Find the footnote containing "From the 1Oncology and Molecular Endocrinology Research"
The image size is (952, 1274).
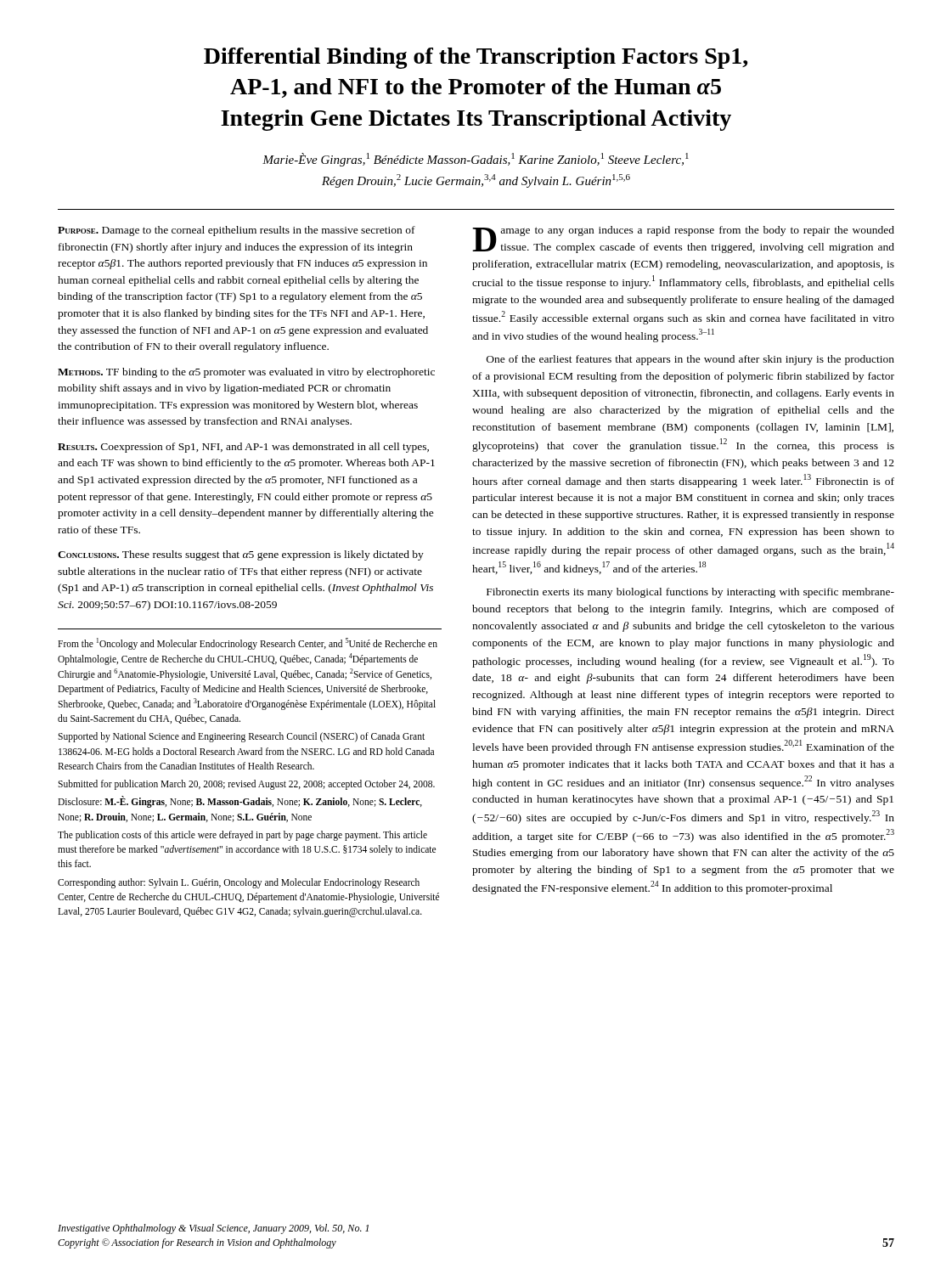[250, 778]
